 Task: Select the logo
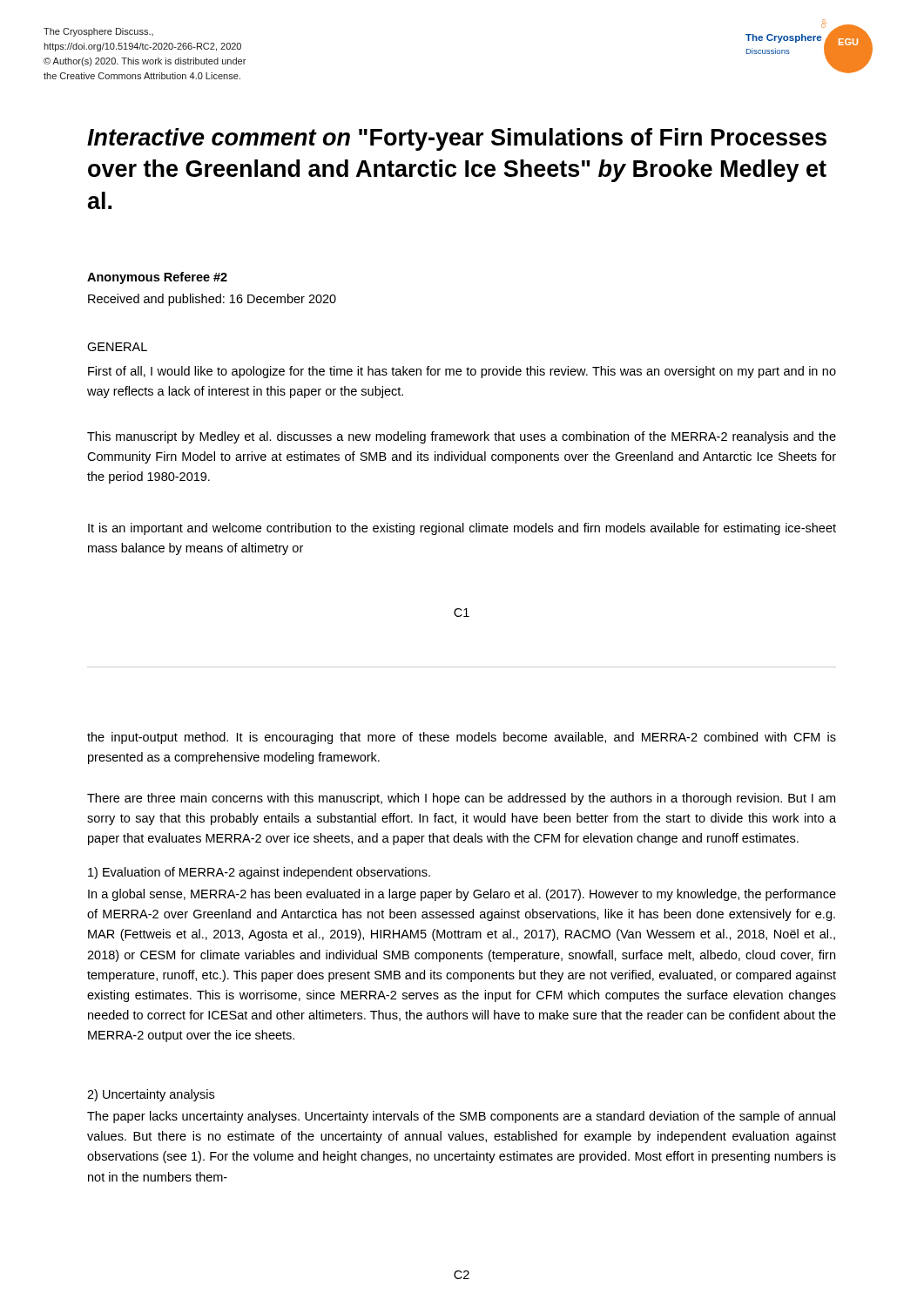pyautogui.click(x=809, y=49)
